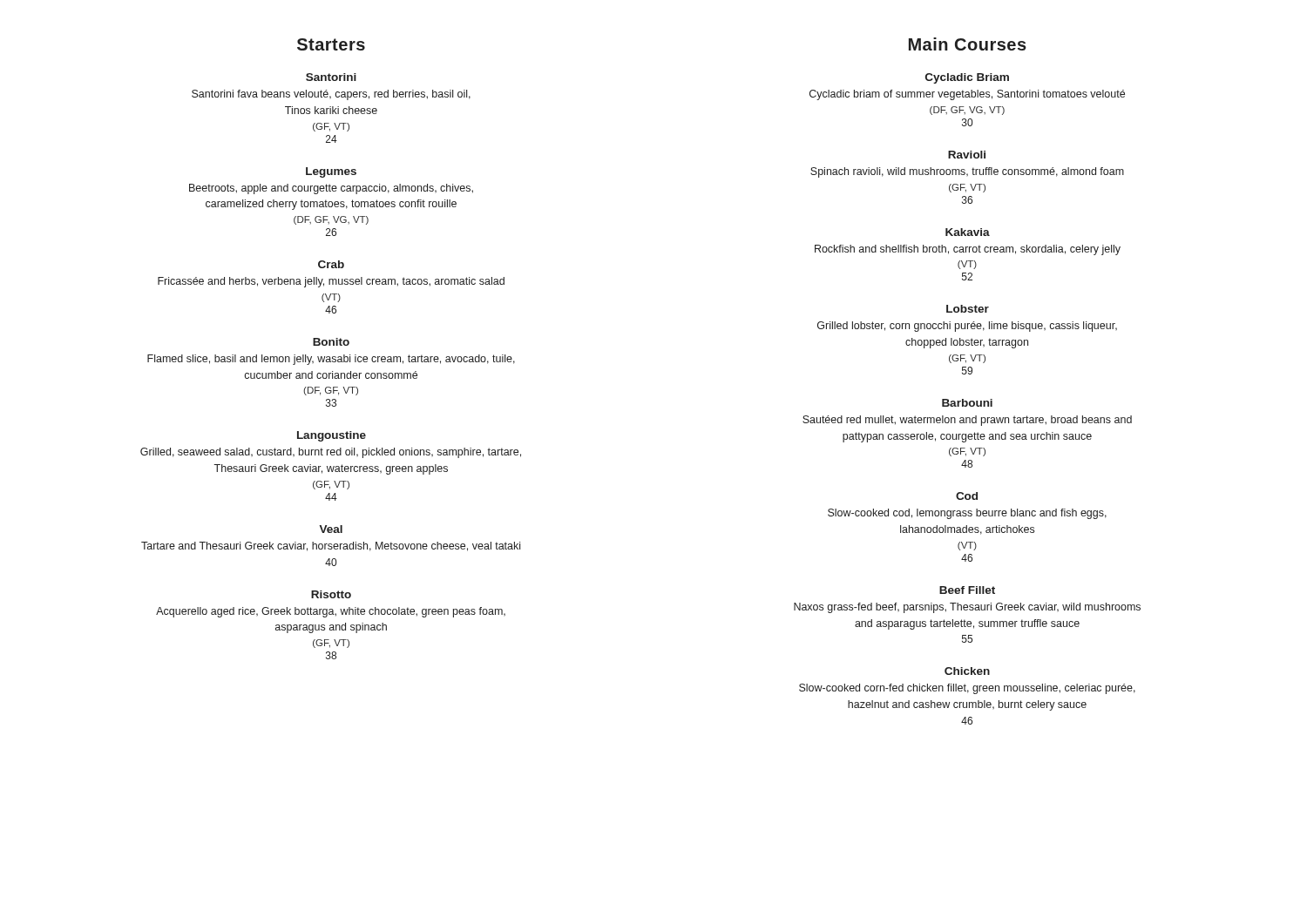This screenshot has height=924, width=1307.
Task: Find the element starting "Risotto Acquerello aged rice, Greek bottarga, white"
Action: click(331, 625)
